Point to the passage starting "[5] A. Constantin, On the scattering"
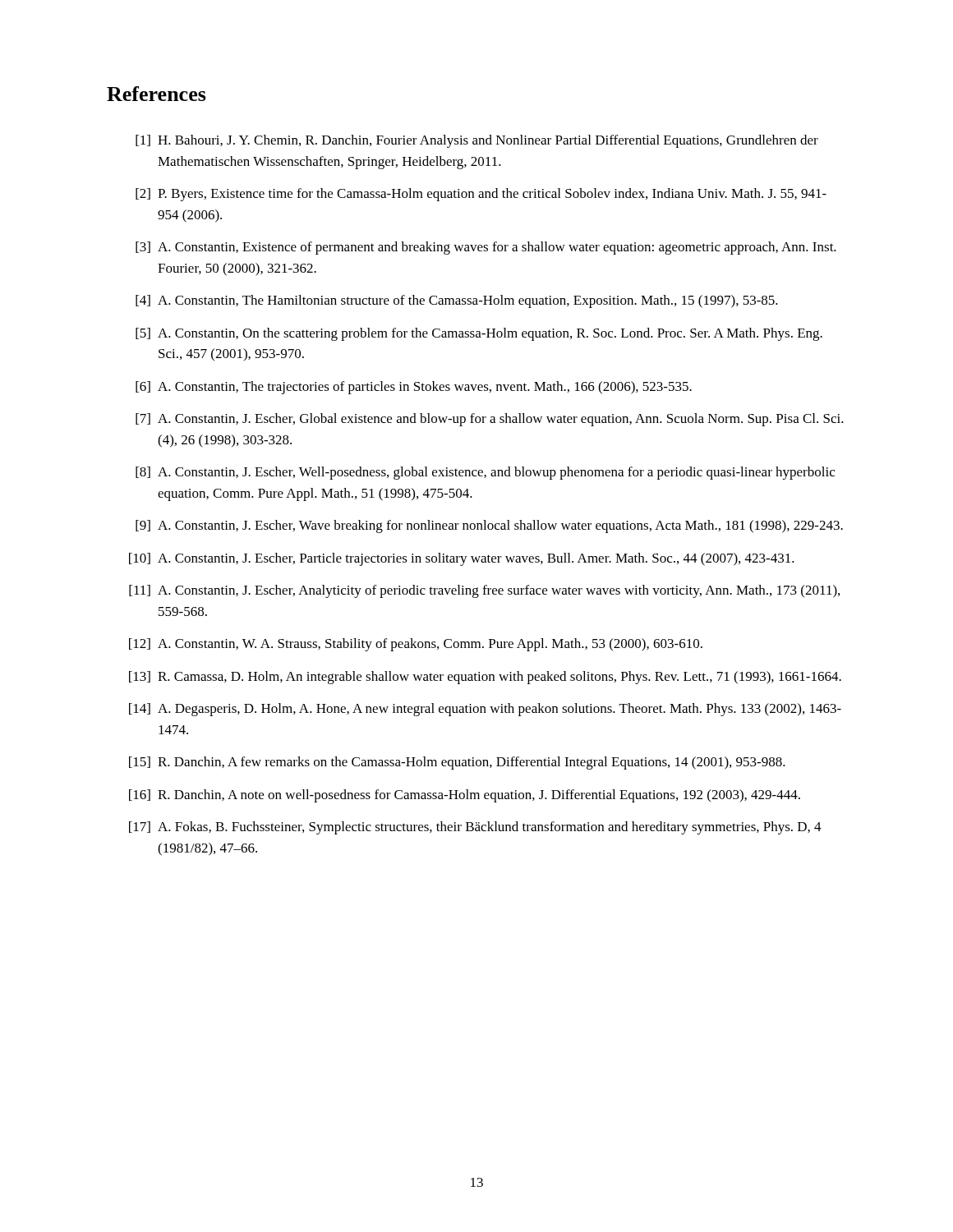The width and height of the screenshot is (953, 1232). [476, 343]
